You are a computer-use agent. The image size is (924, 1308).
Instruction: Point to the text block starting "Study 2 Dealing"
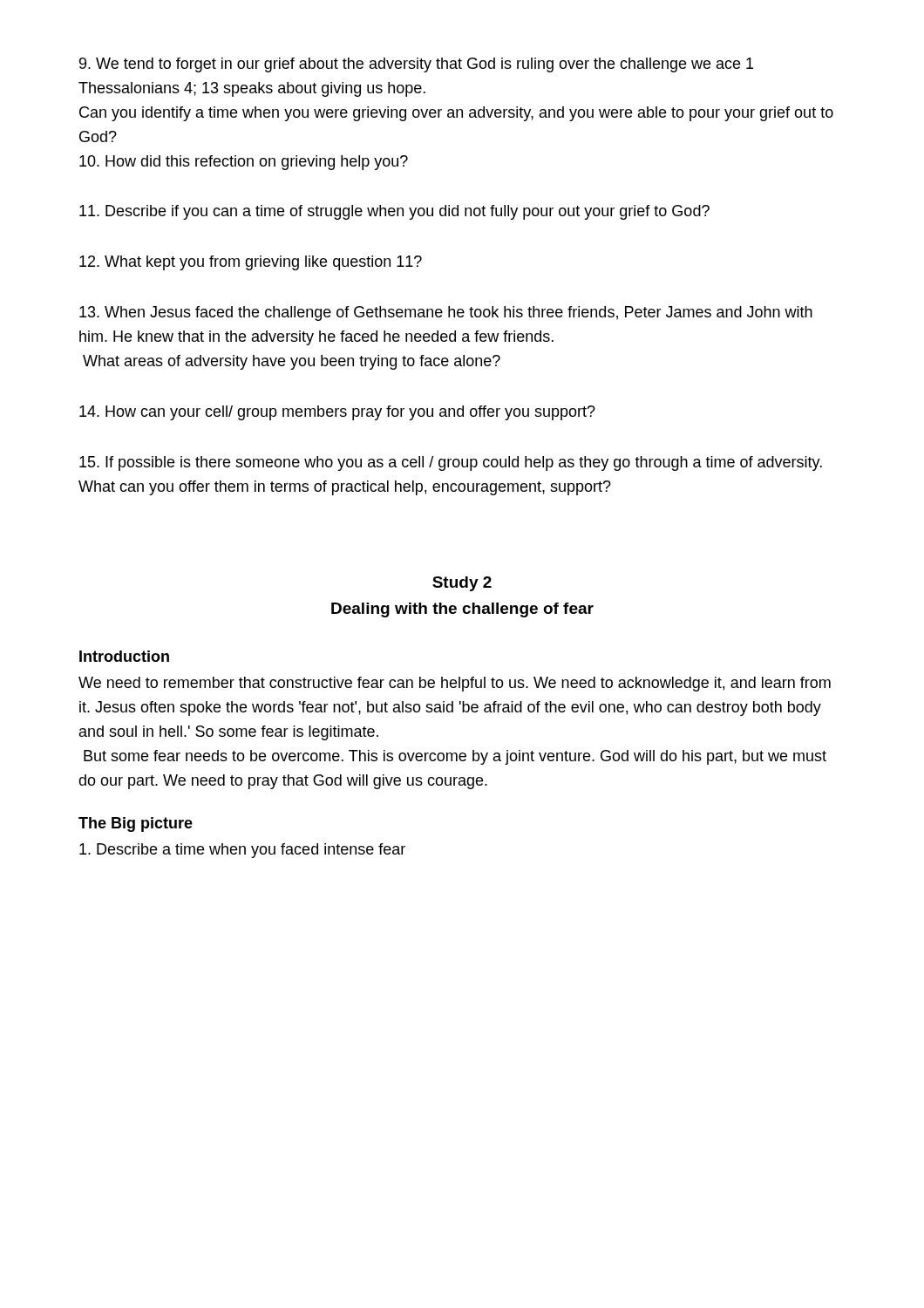pyautogui.click(x=462, y=596)
